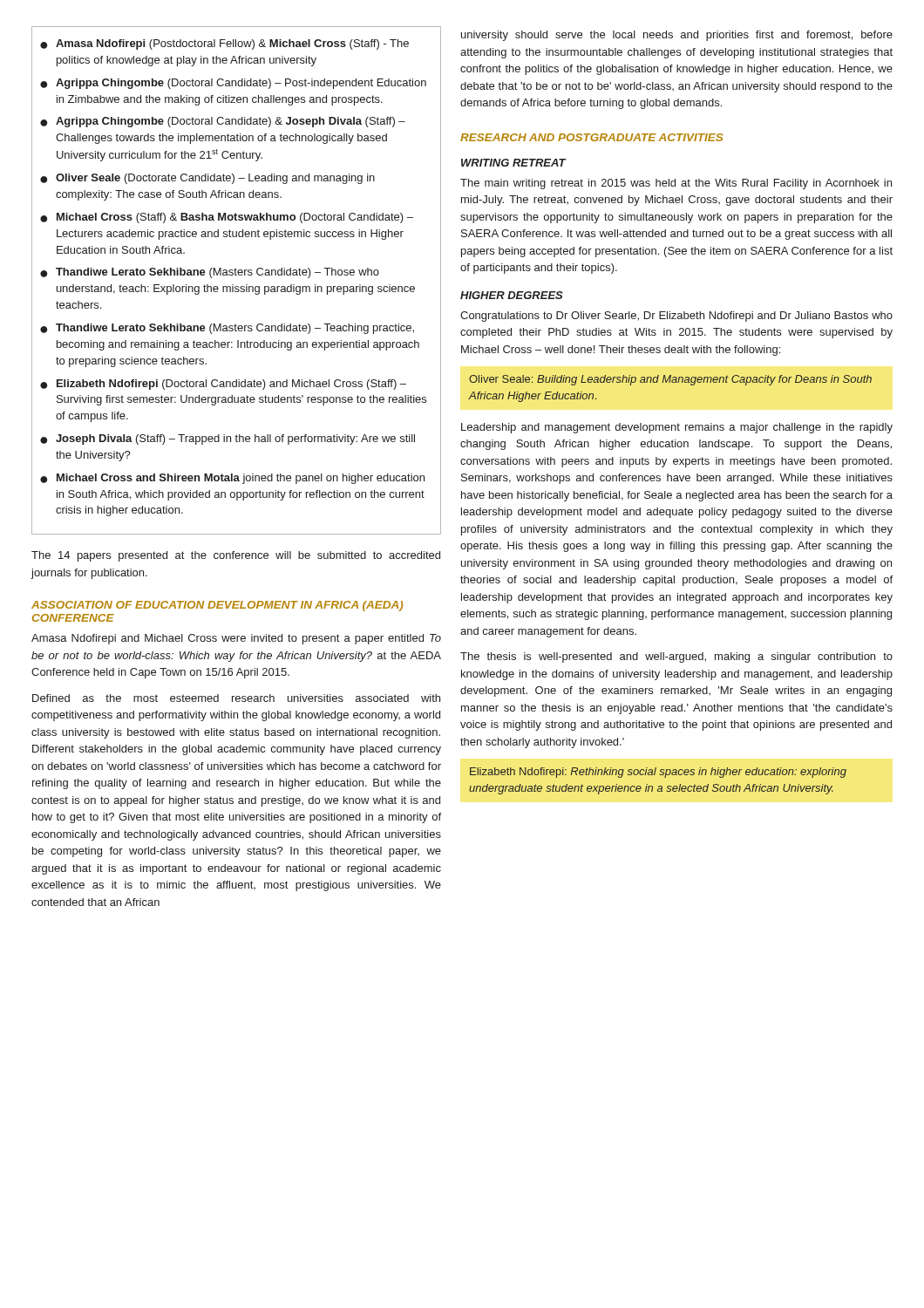Point to the passage starting "● Elizabeth Ndofirepi"
The height and width of the screenshot is (1308, 924).
(234, 400)
